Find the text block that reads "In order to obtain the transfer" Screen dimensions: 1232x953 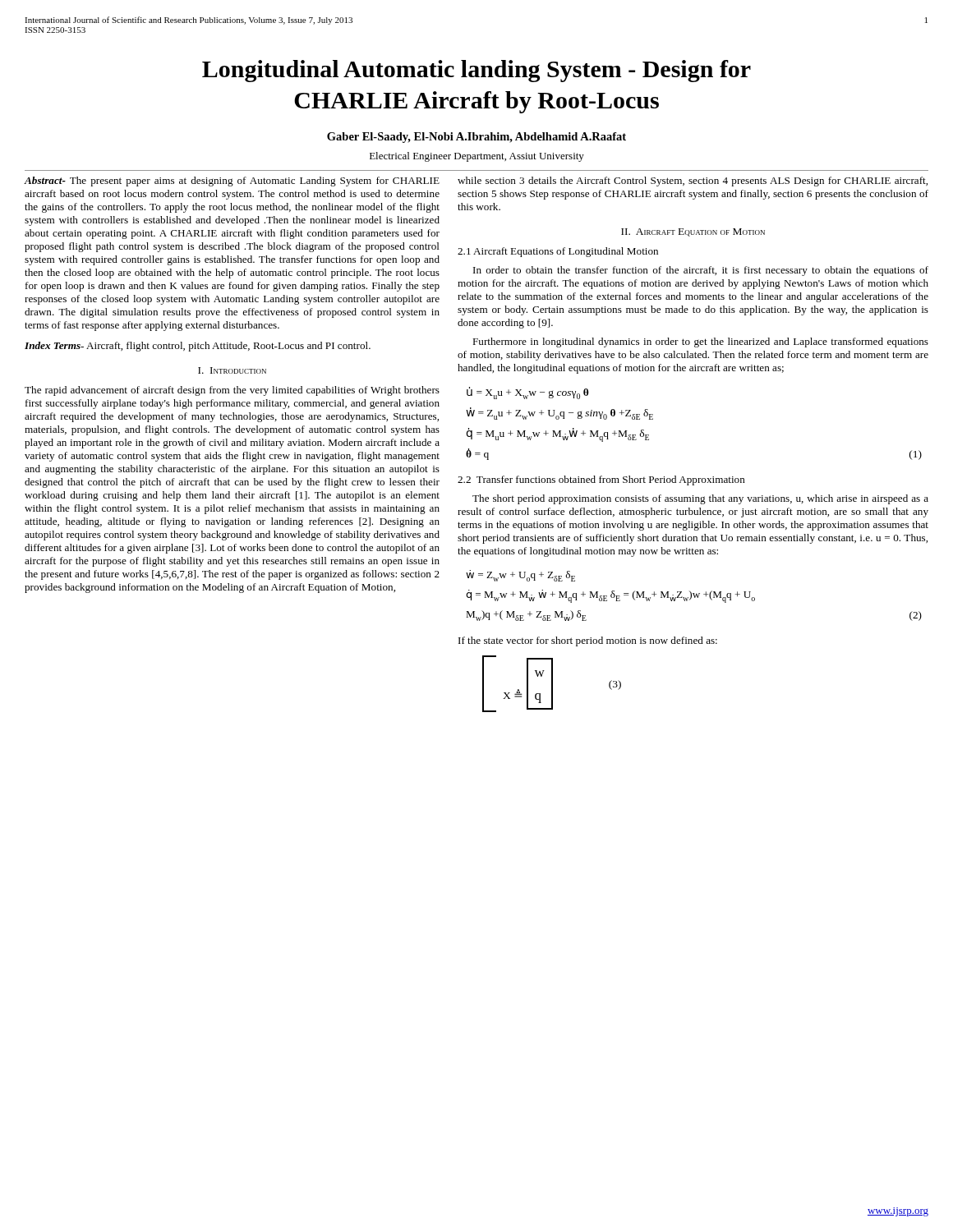693,319
